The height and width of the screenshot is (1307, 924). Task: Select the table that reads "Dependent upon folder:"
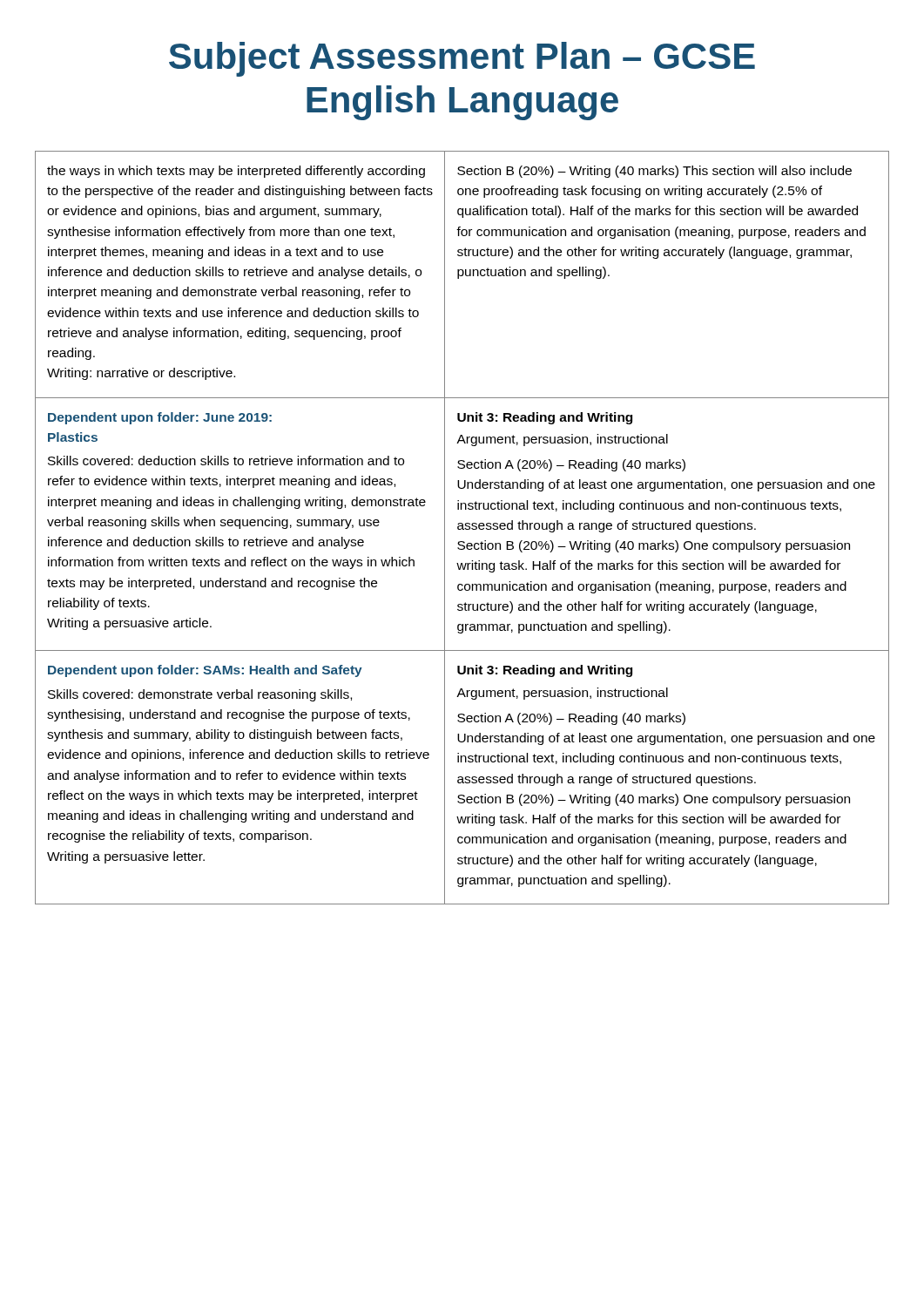point(462,528)
